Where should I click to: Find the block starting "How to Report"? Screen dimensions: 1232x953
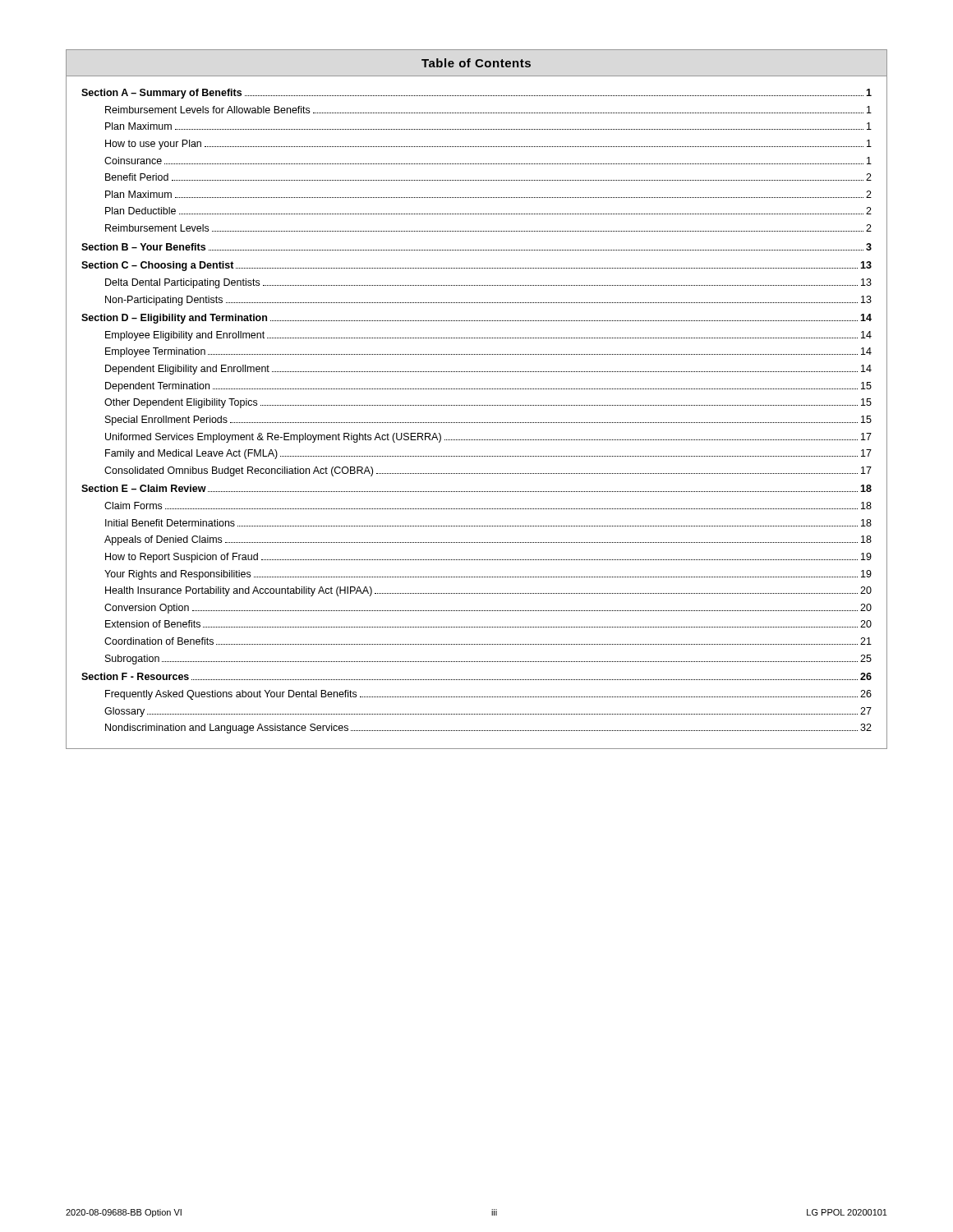[x=488, y=557]
